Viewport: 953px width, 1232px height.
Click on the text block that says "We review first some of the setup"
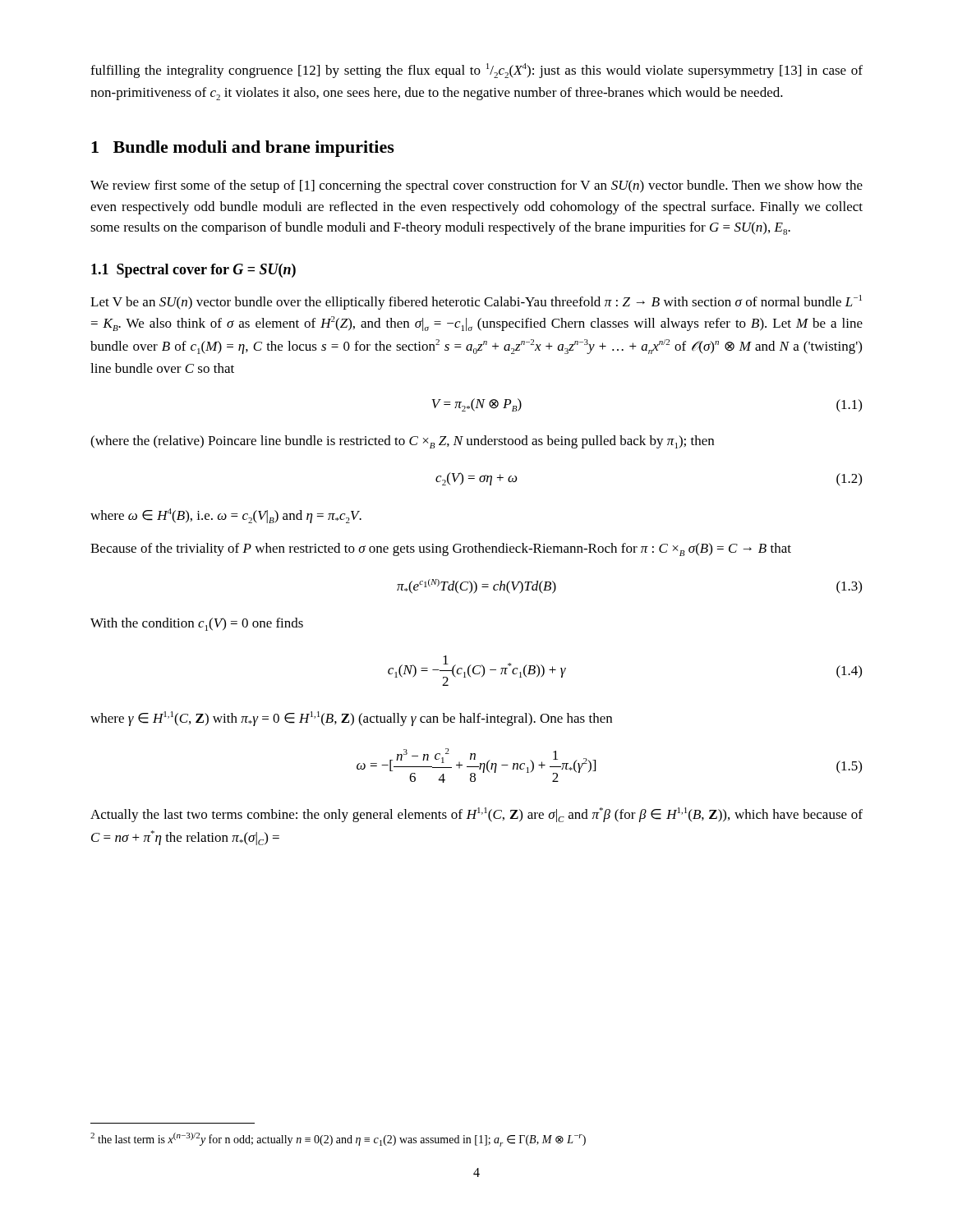[476, 208]
